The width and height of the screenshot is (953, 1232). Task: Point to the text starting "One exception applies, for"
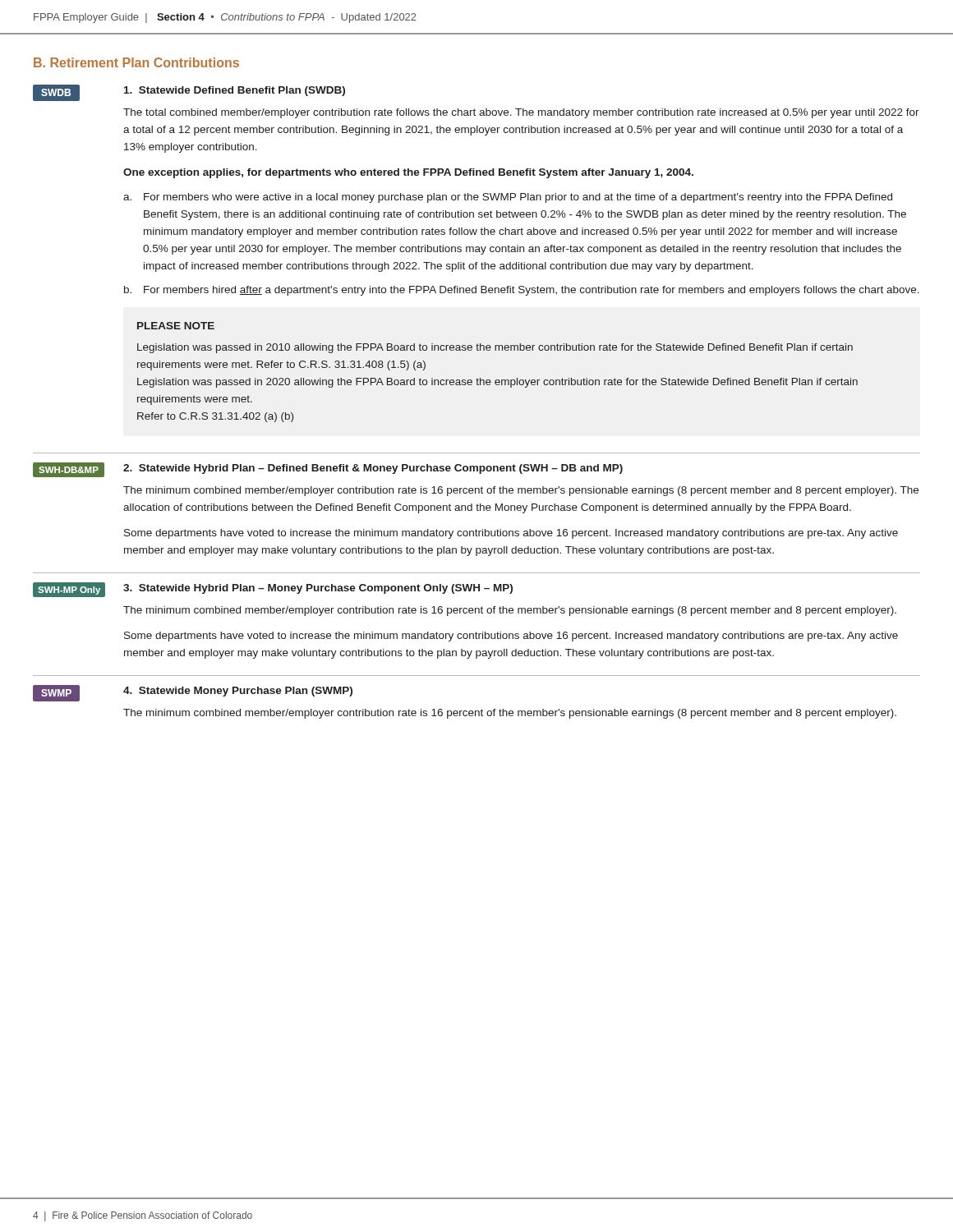pos(409,172)
